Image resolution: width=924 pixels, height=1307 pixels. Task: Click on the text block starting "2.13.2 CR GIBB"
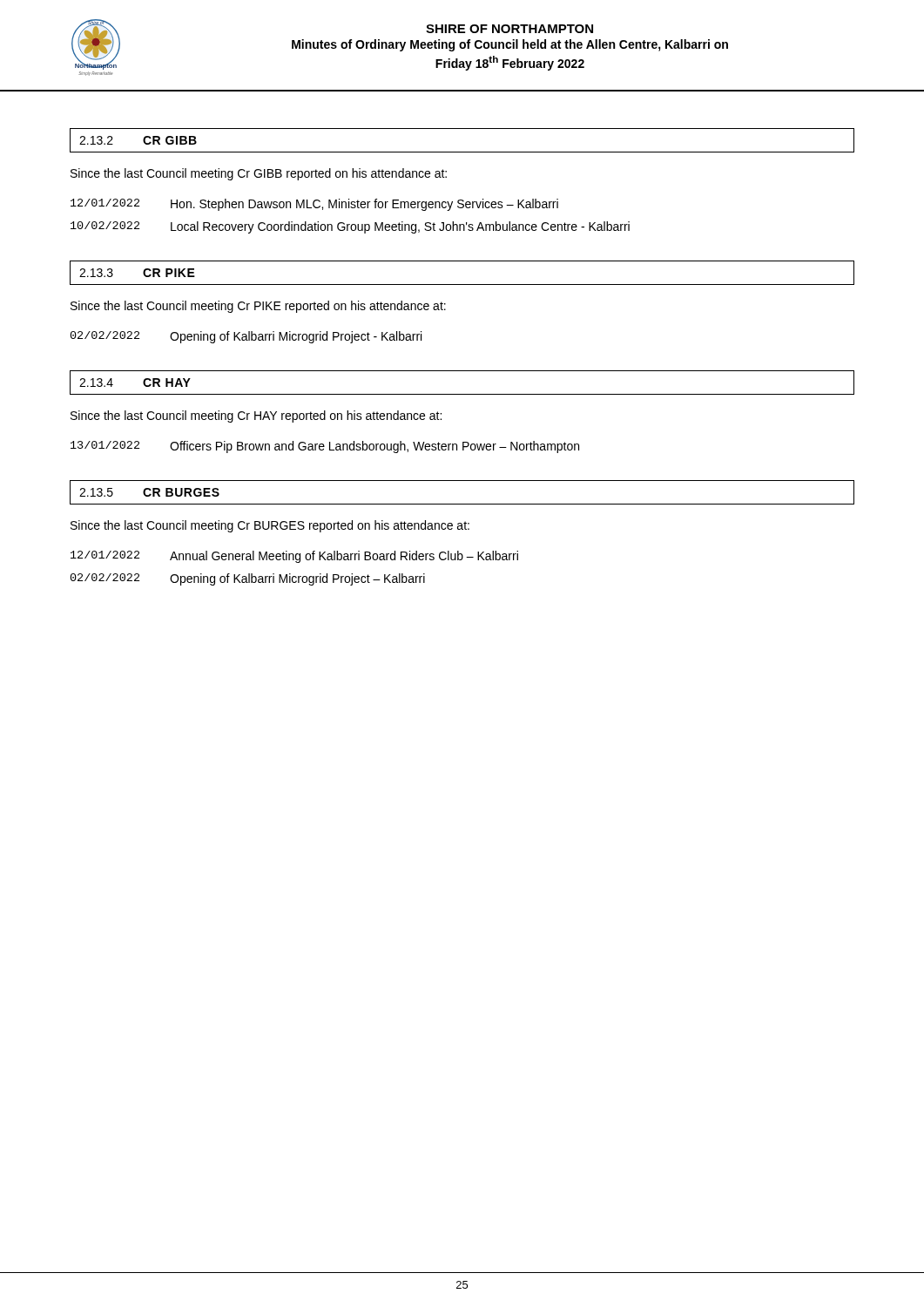tap(462, 140)
